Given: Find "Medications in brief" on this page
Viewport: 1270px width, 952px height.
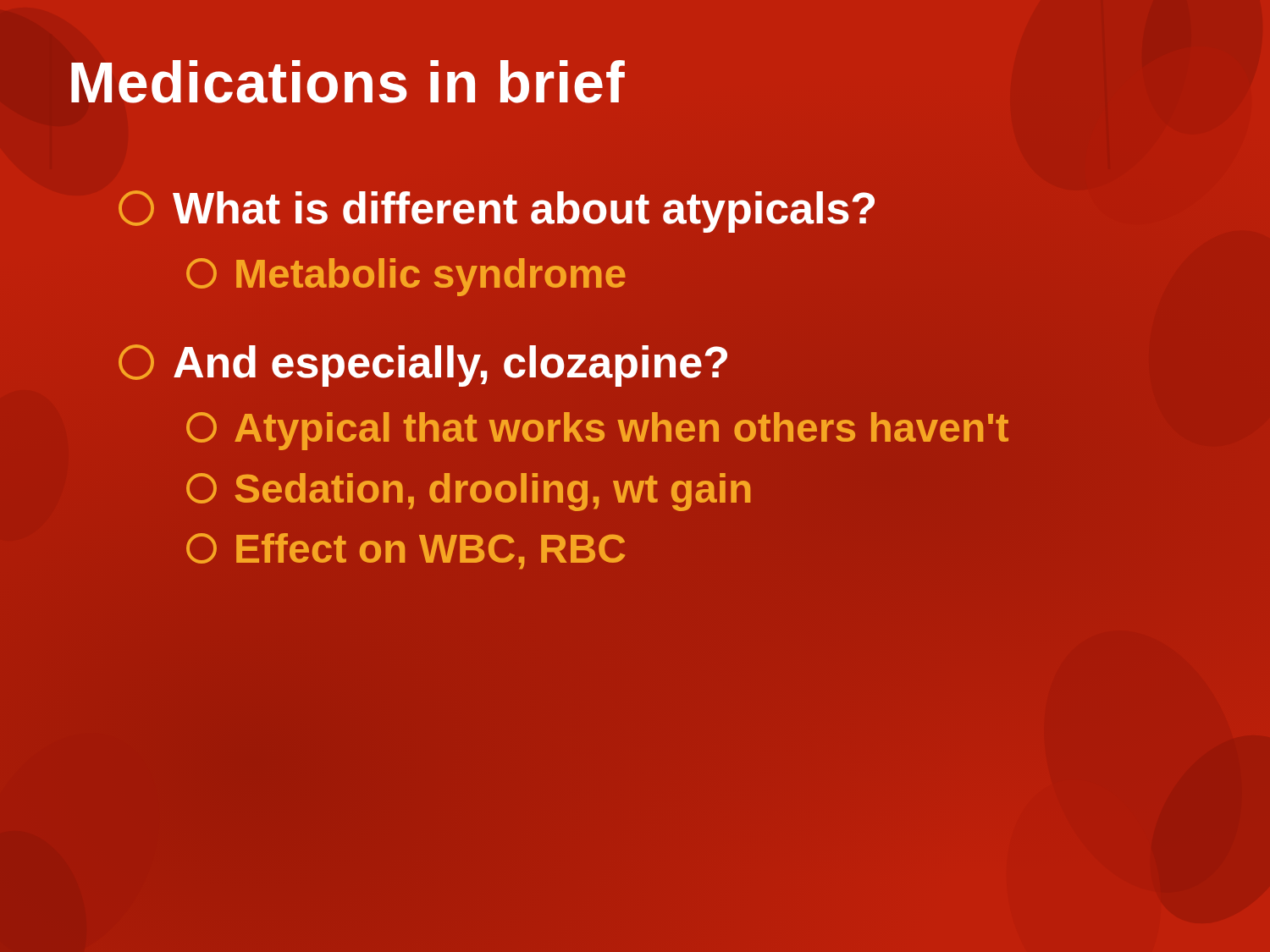Looking at the screenshot, I should click(347, 82).
